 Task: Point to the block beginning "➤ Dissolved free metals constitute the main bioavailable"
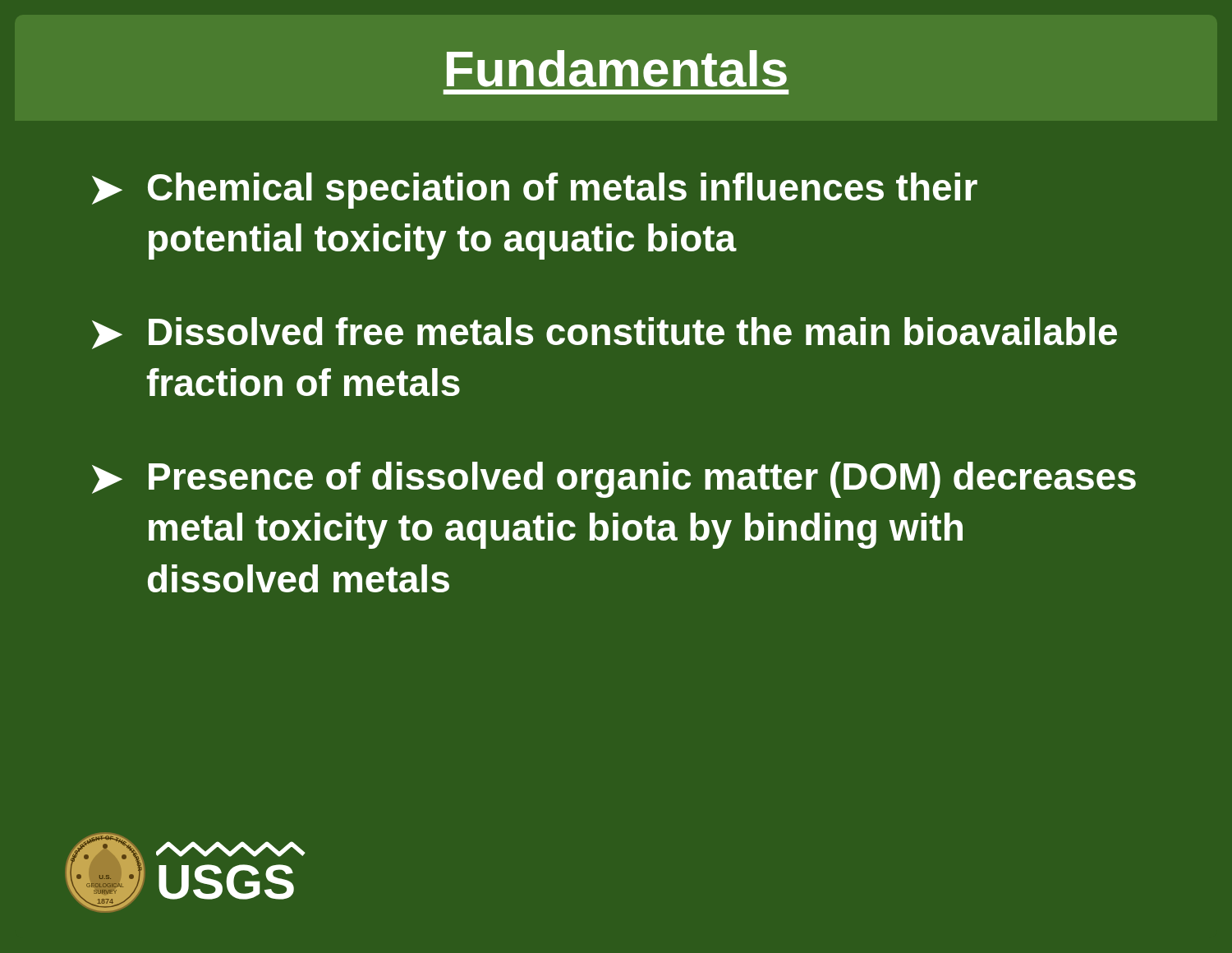(x=616, y=358)
